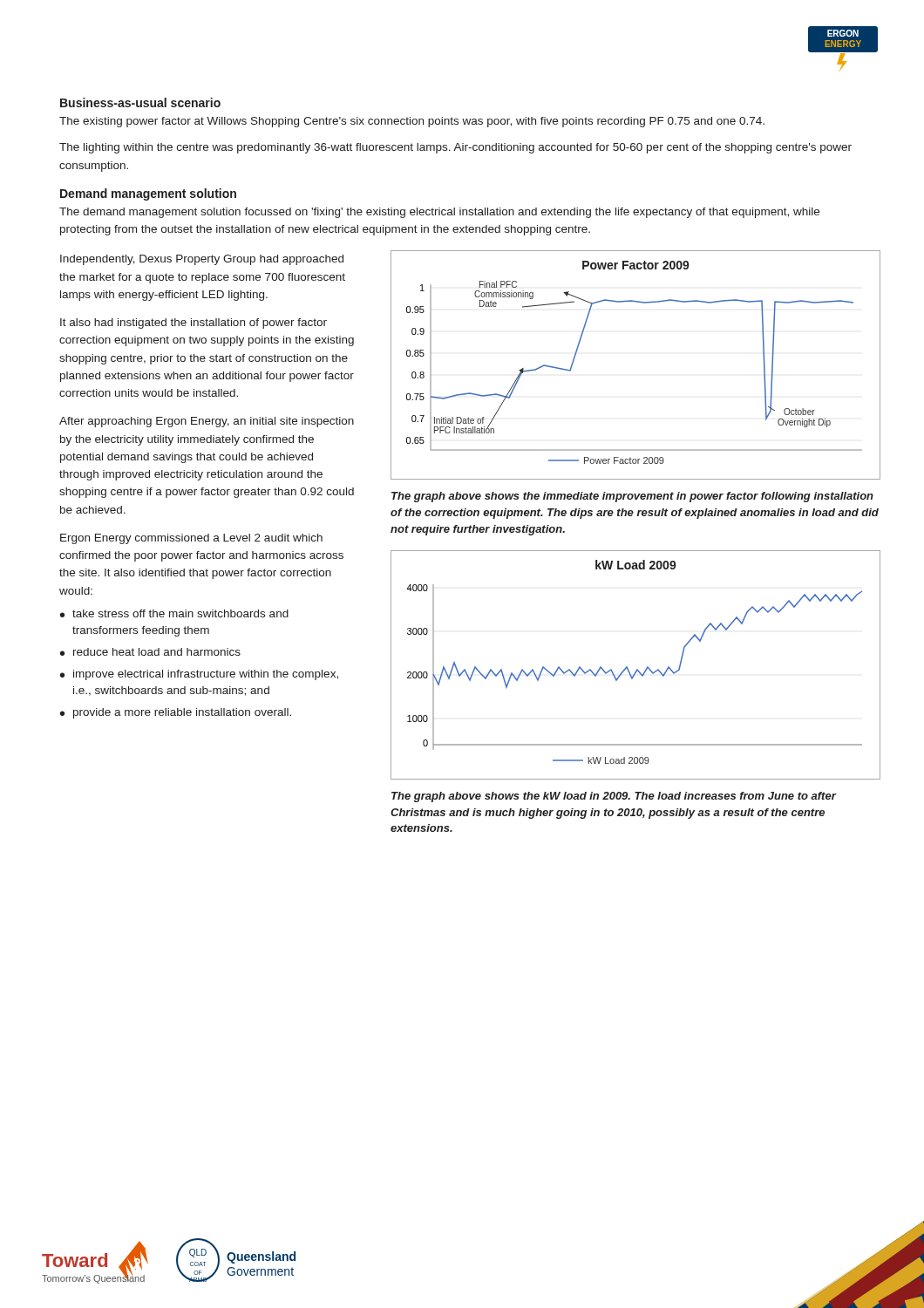The height and width of the screenshot is (1308, 924).
Task: Navigate to the text block starting "Independently, Dexus Property Group had approached the market"
Action: 202,276
